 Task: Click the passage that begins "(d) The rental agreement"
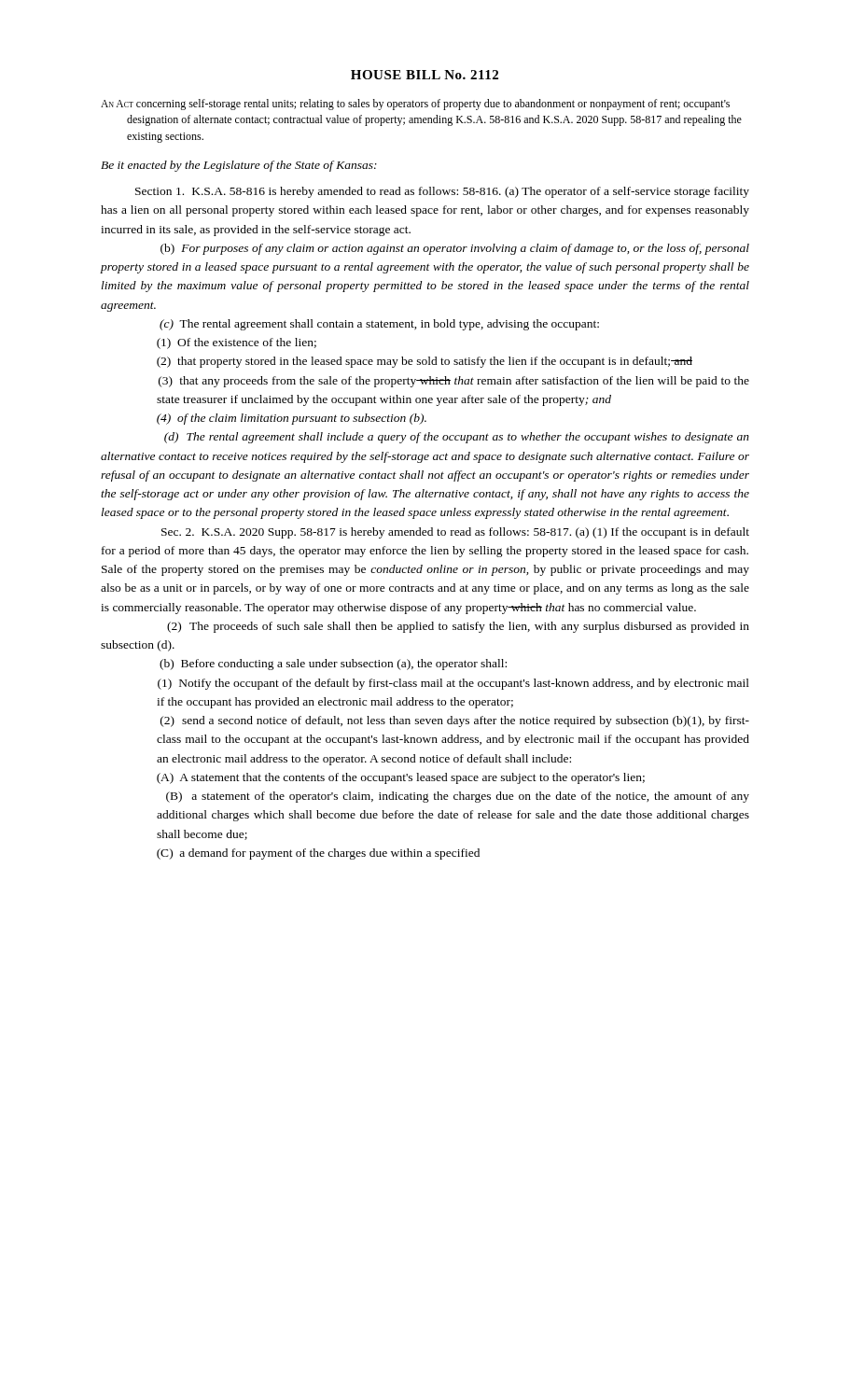pos(425,551)
